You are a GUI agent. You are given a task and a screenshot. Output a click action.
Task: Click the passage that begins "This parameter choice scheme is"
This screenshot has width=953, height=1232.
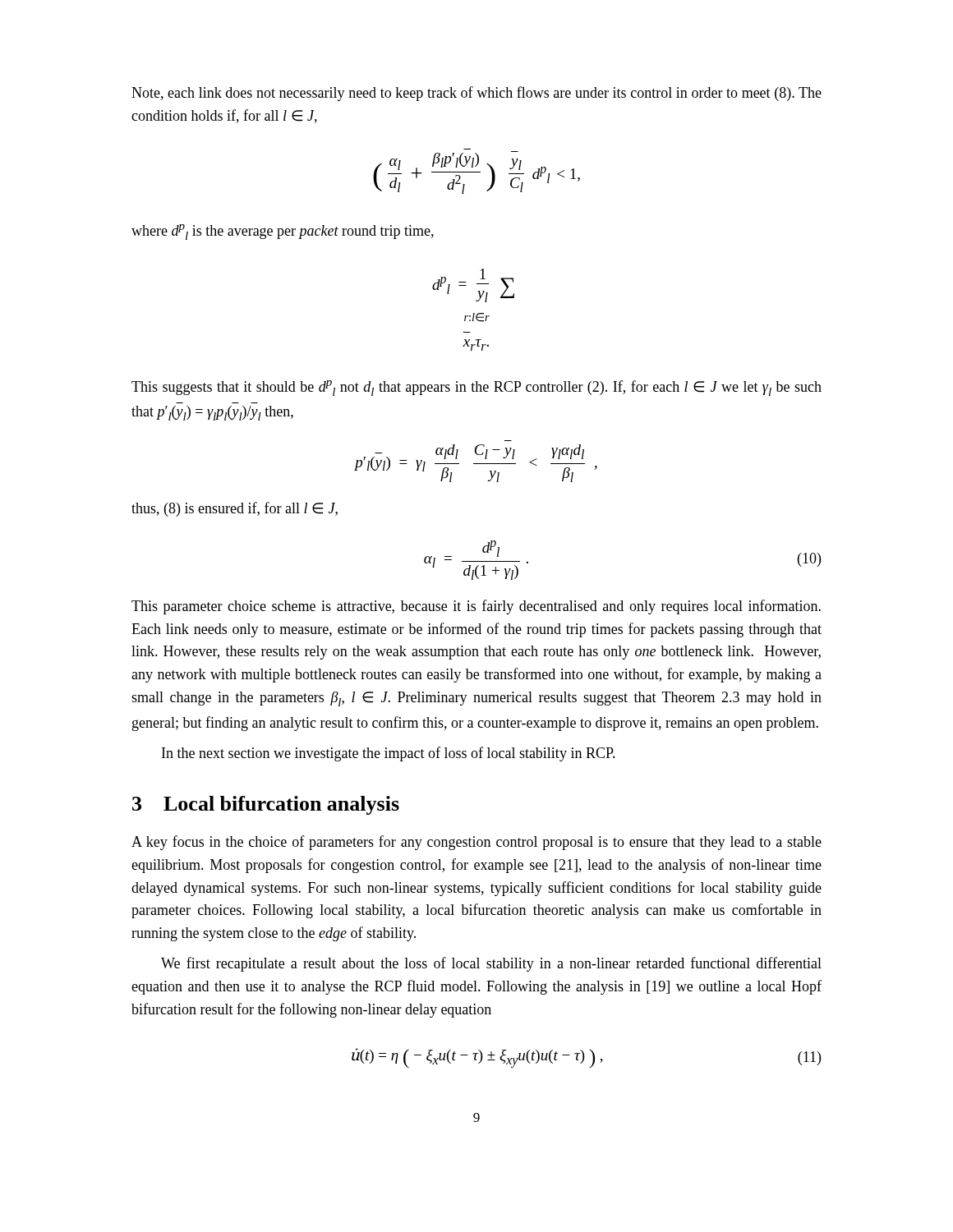point(476,664)
